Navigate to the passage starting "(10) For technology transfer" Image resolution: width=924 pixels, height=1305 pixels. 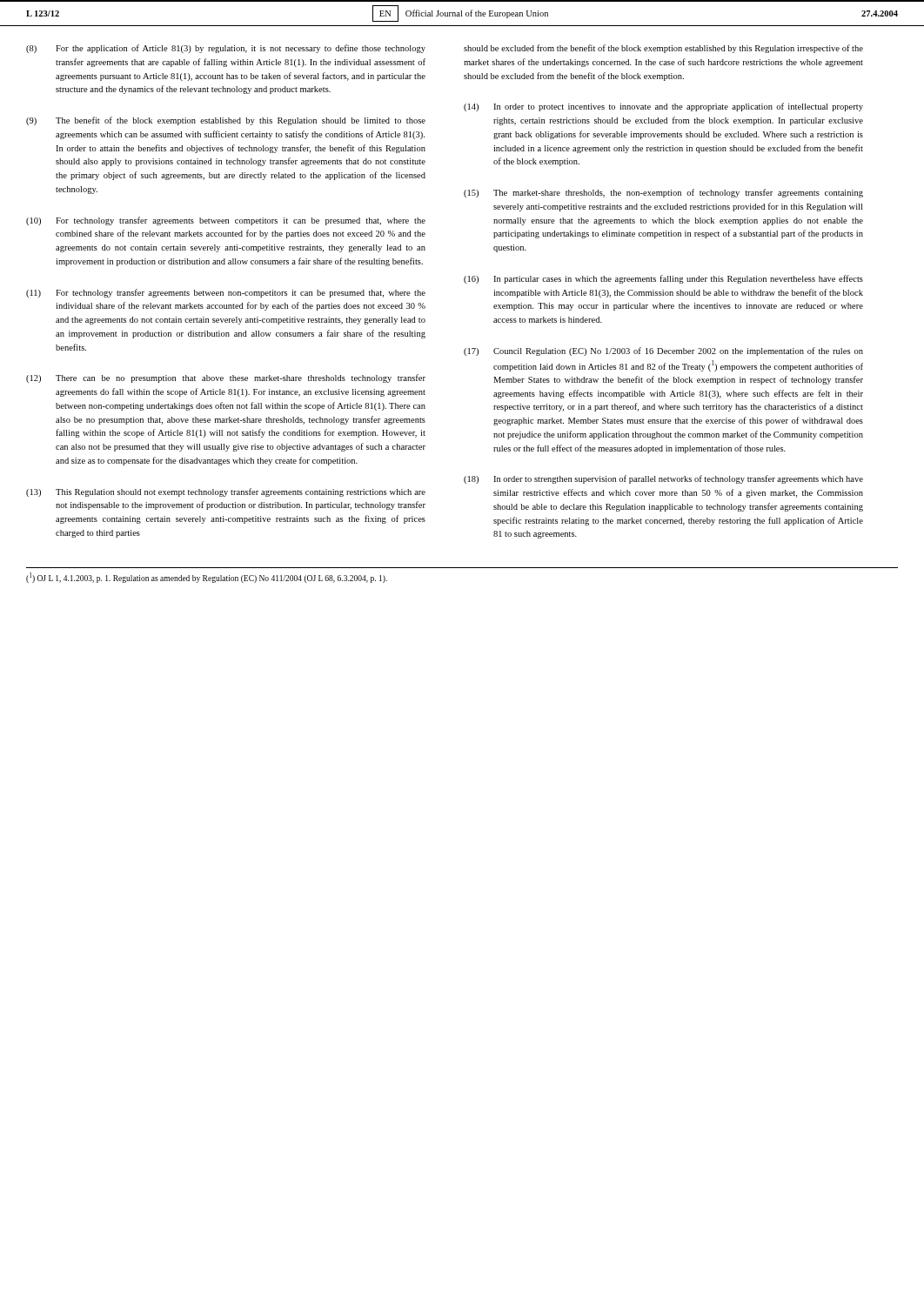(x=226, y=241)
